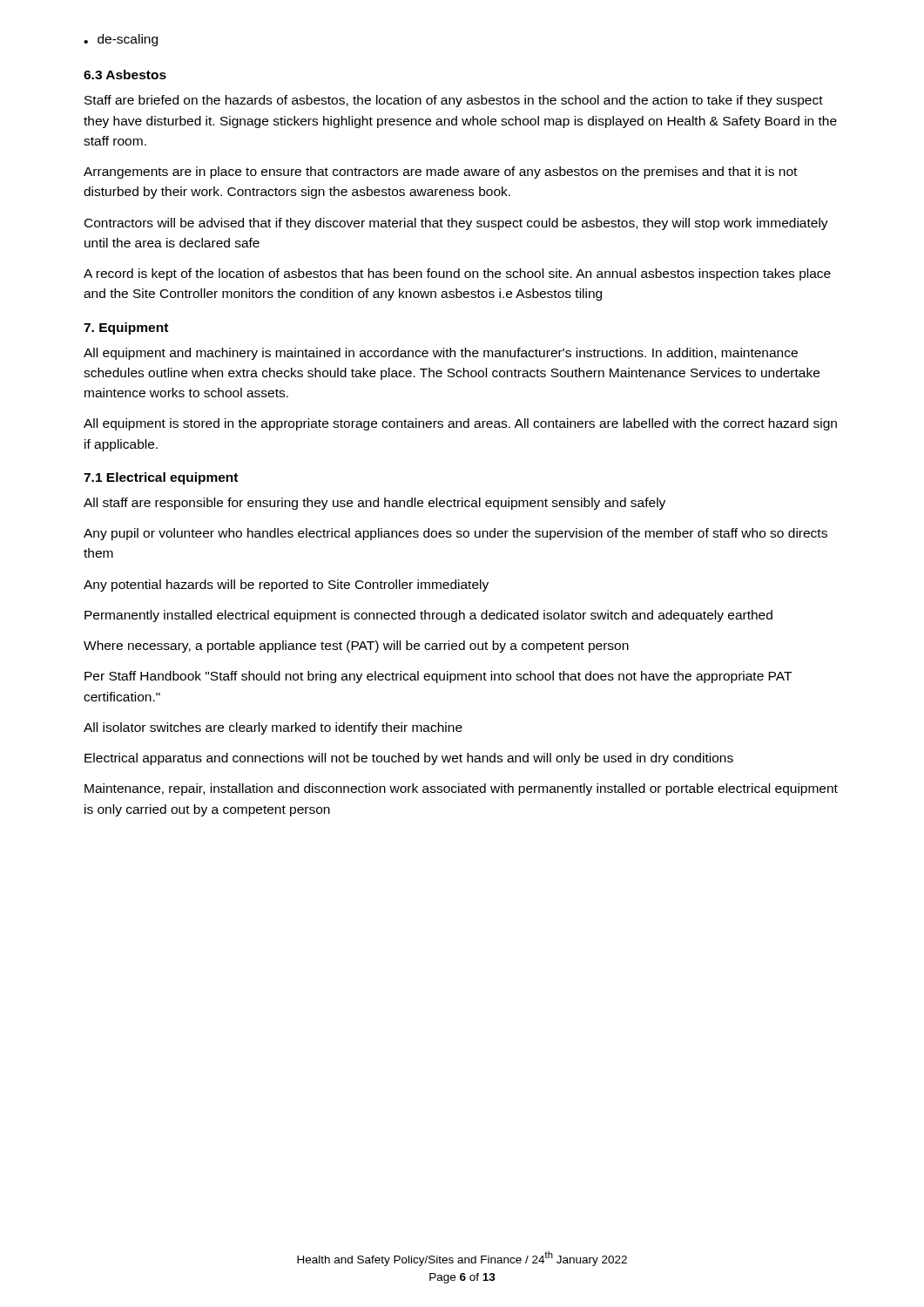Click on the passage starting "Staff are briefed on the hazards"

460,120
